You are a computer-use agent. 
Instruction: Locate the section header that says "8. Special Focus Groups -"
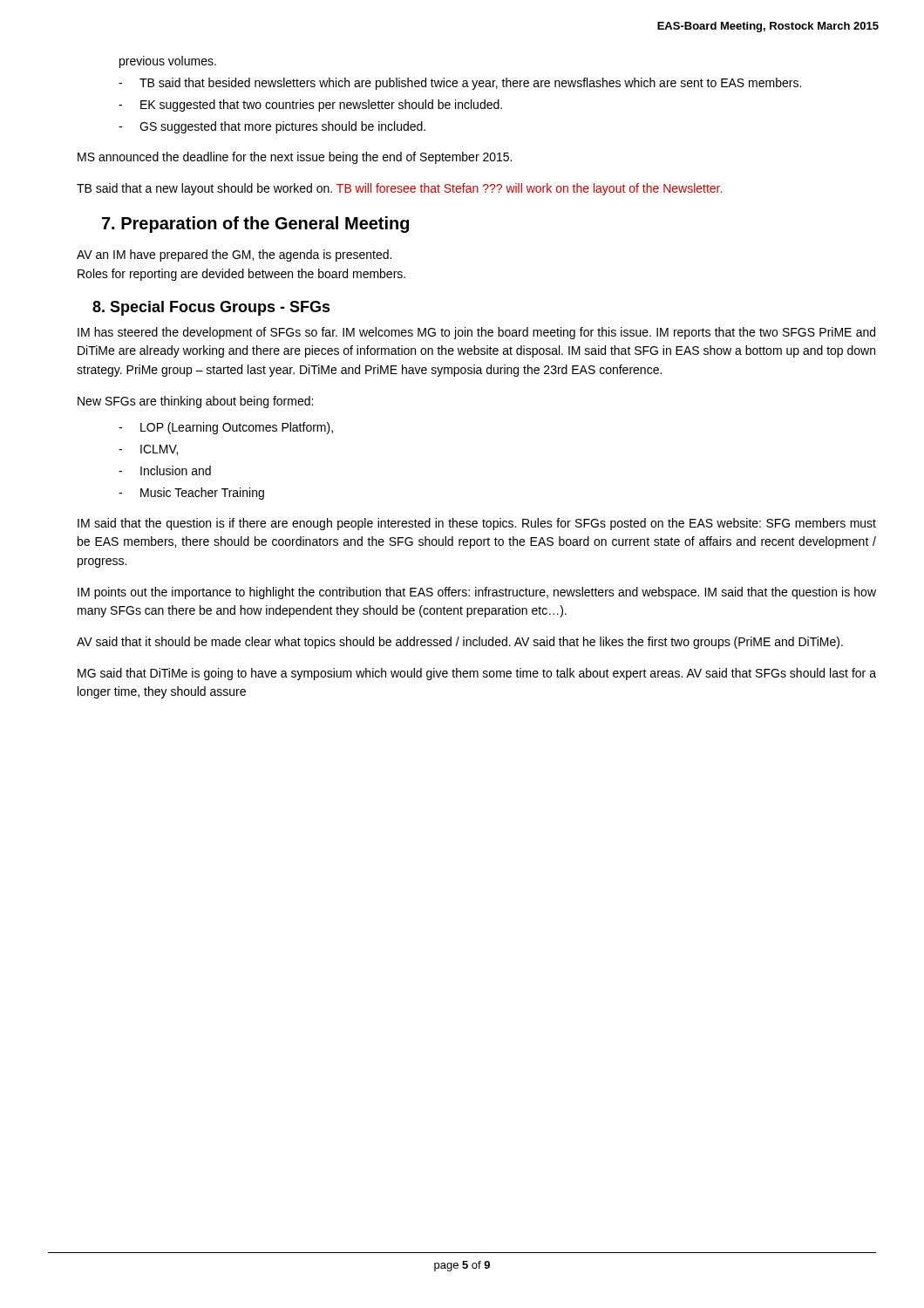(211, 307)
